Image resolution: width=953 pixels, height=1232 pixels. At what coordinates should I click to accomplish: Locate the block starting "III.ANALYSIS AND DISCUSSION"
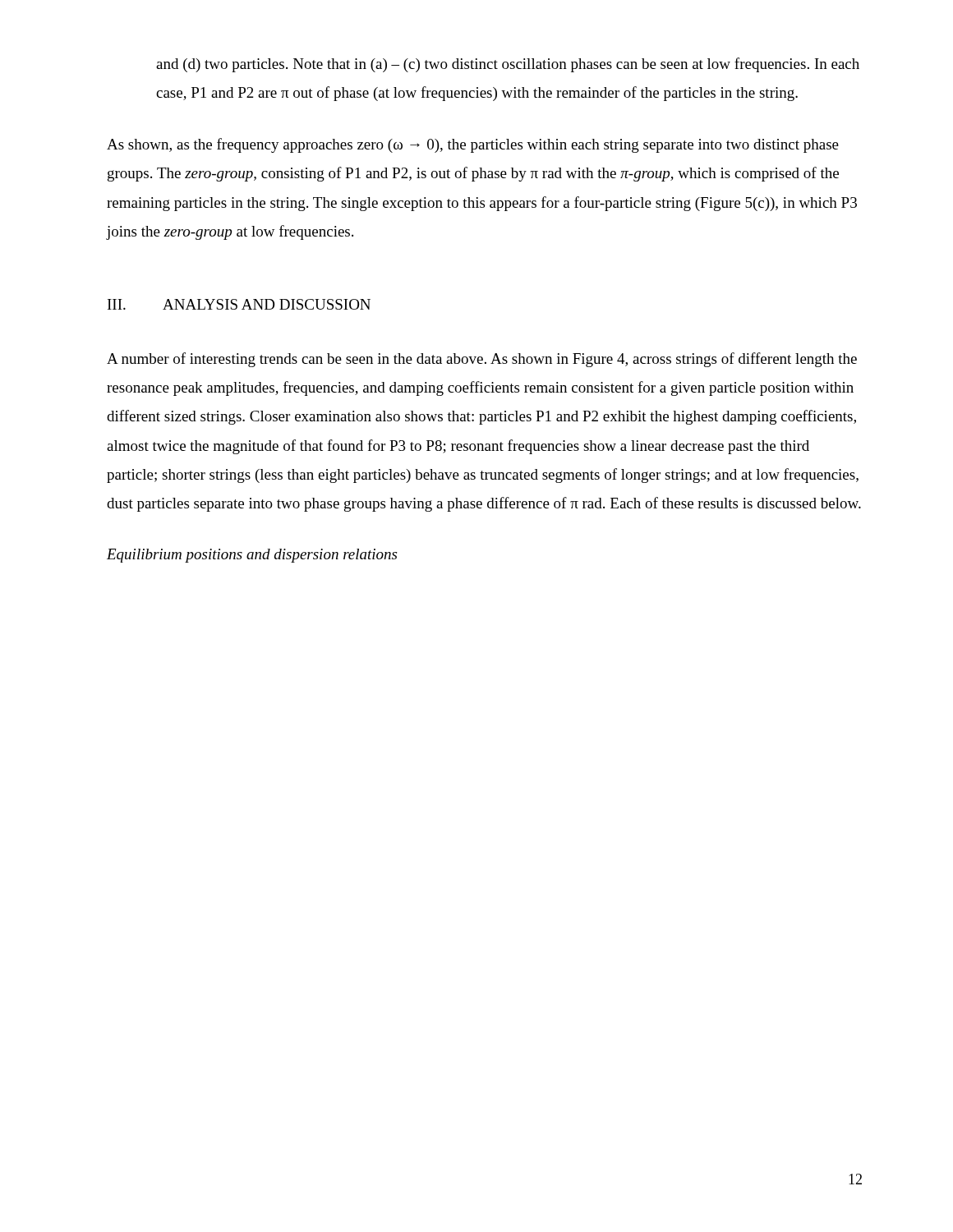click(239, 304)
